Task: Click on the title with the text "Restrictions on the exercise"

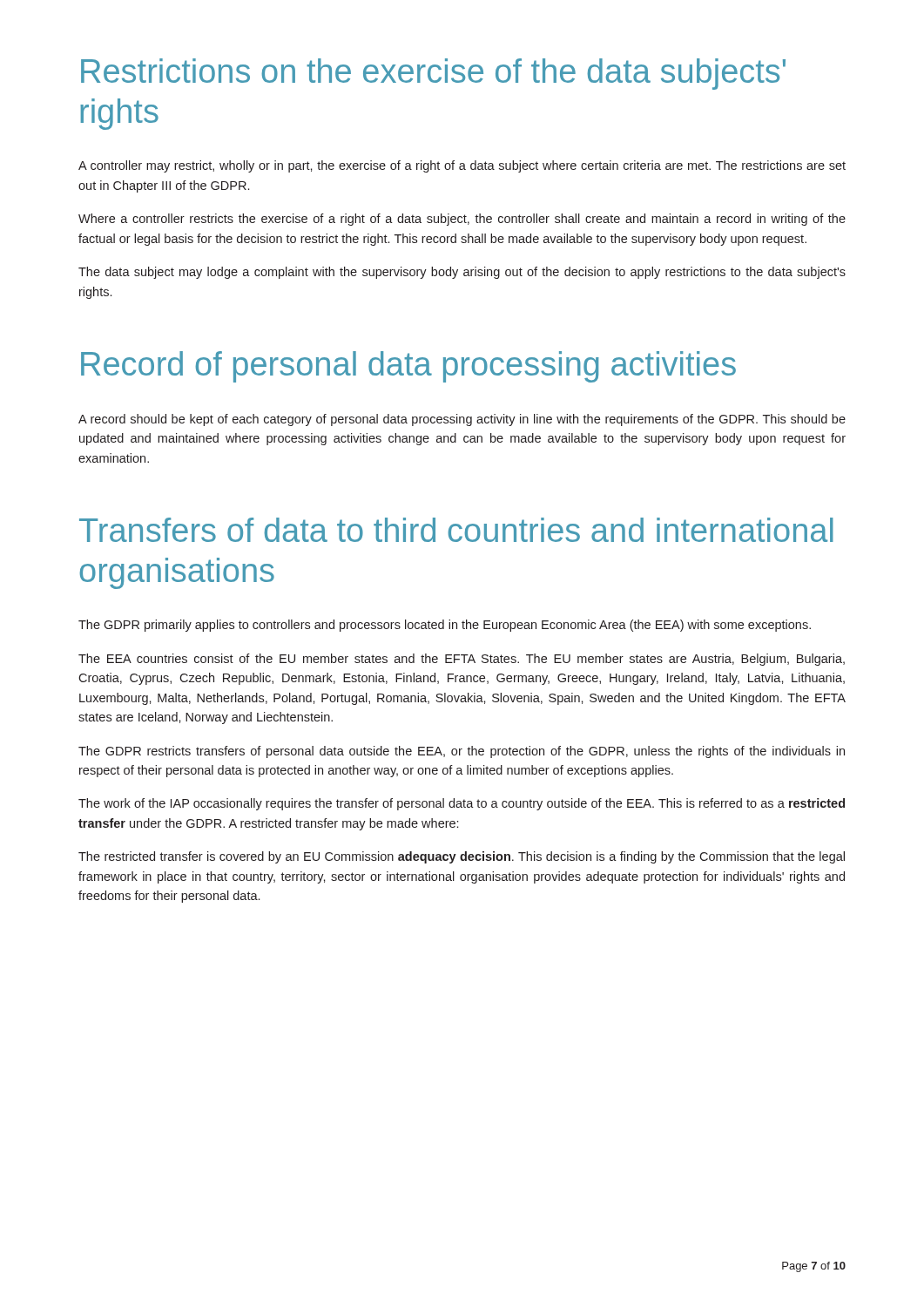Action: point(433,91)
